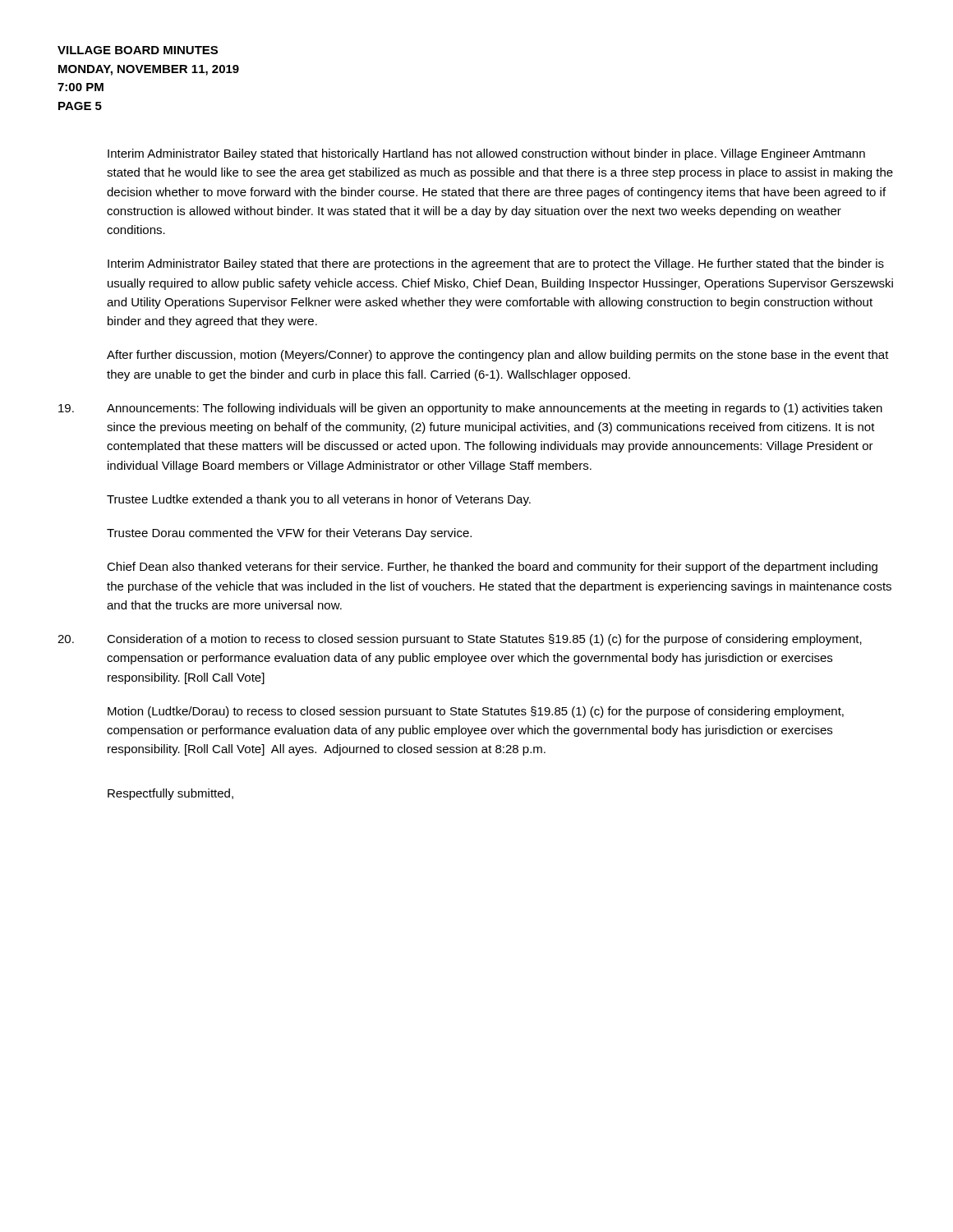The image size is (953, 1232).
Task: Find the text starting "Respectfully submitted,"
Action: point(171,793)
